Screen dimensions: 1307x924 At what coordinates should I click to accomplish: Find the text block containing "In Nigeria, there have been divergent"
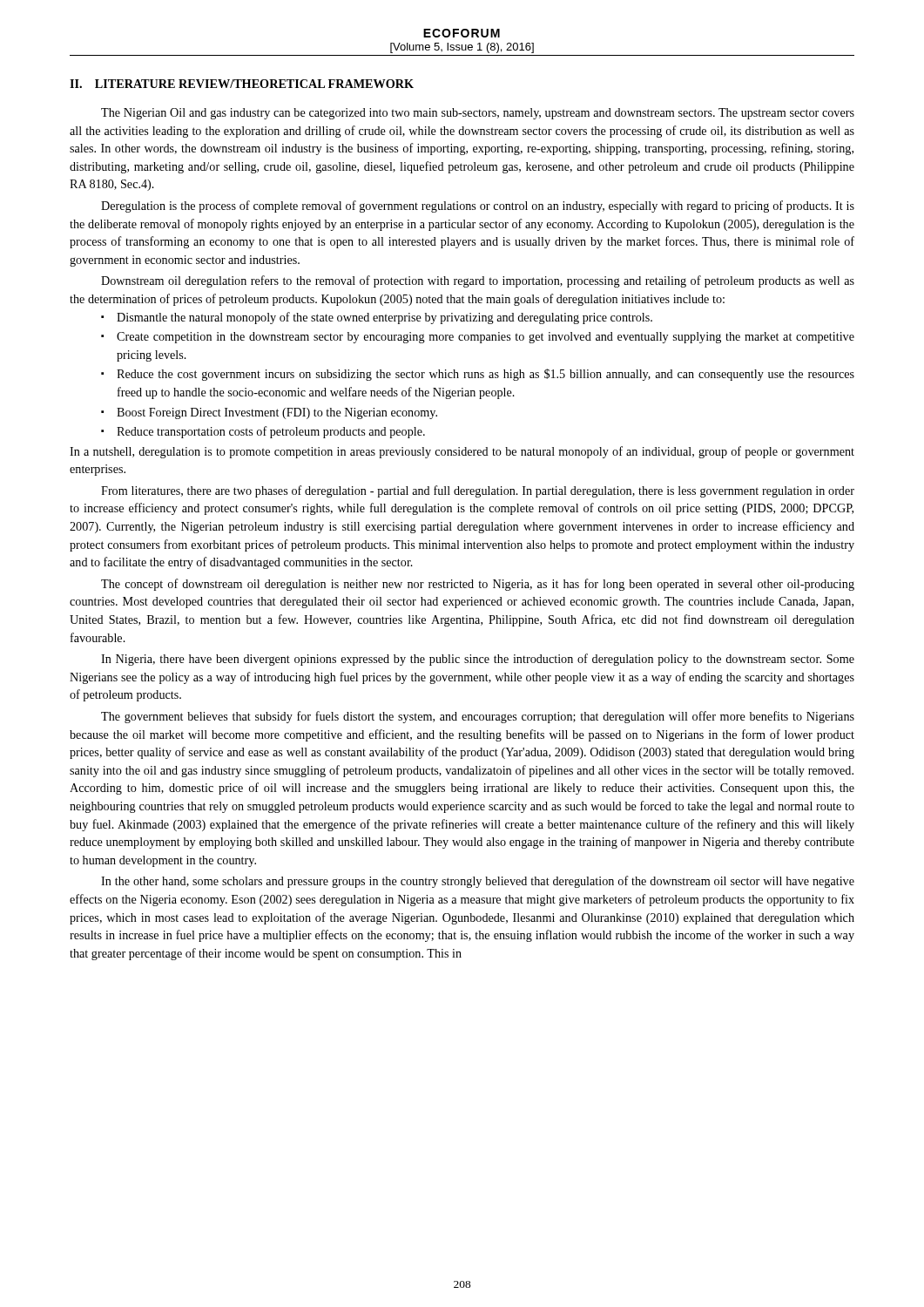[462, 677]
